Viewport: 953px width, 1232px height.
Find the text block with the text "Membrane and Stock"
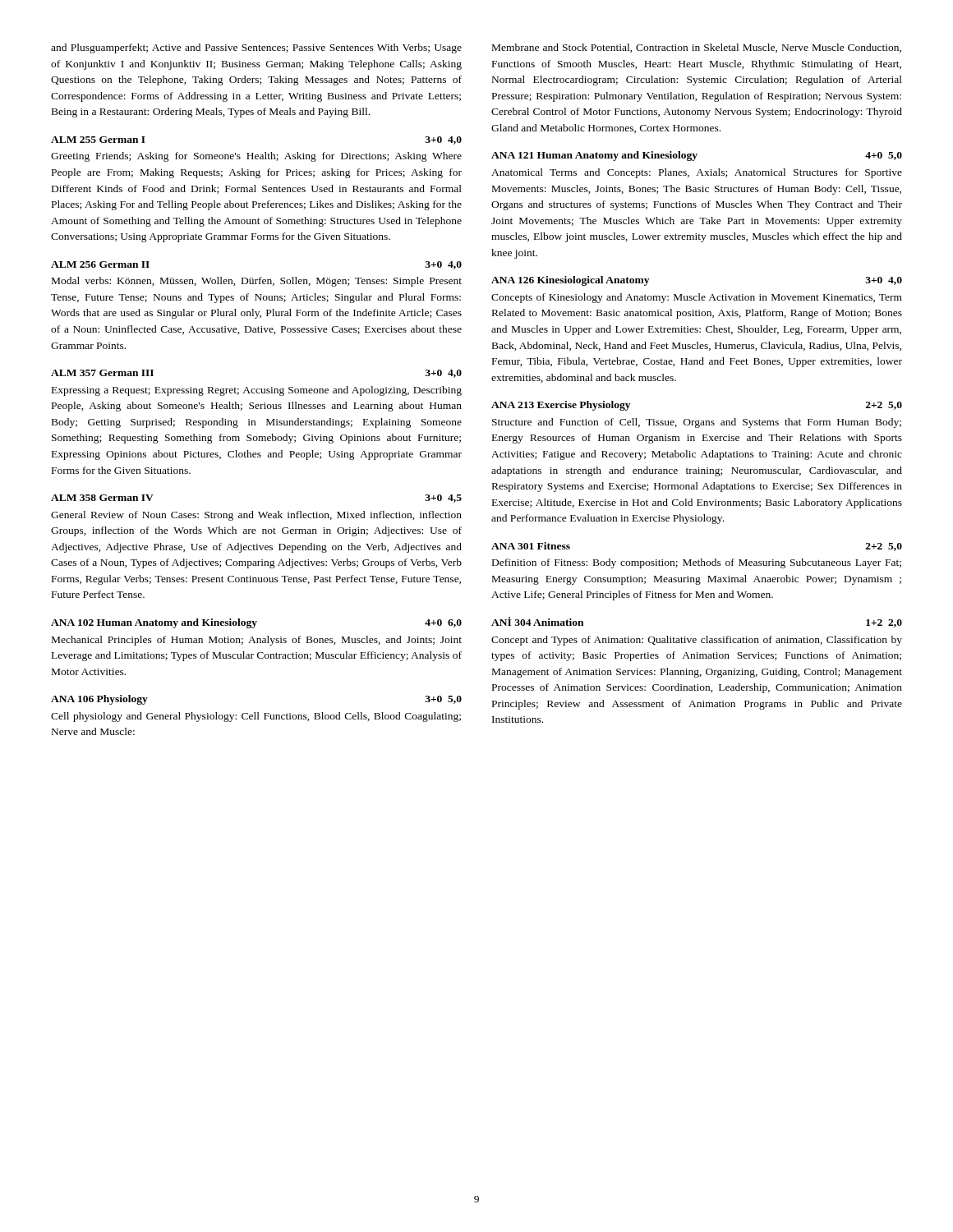tap(697, 87)
